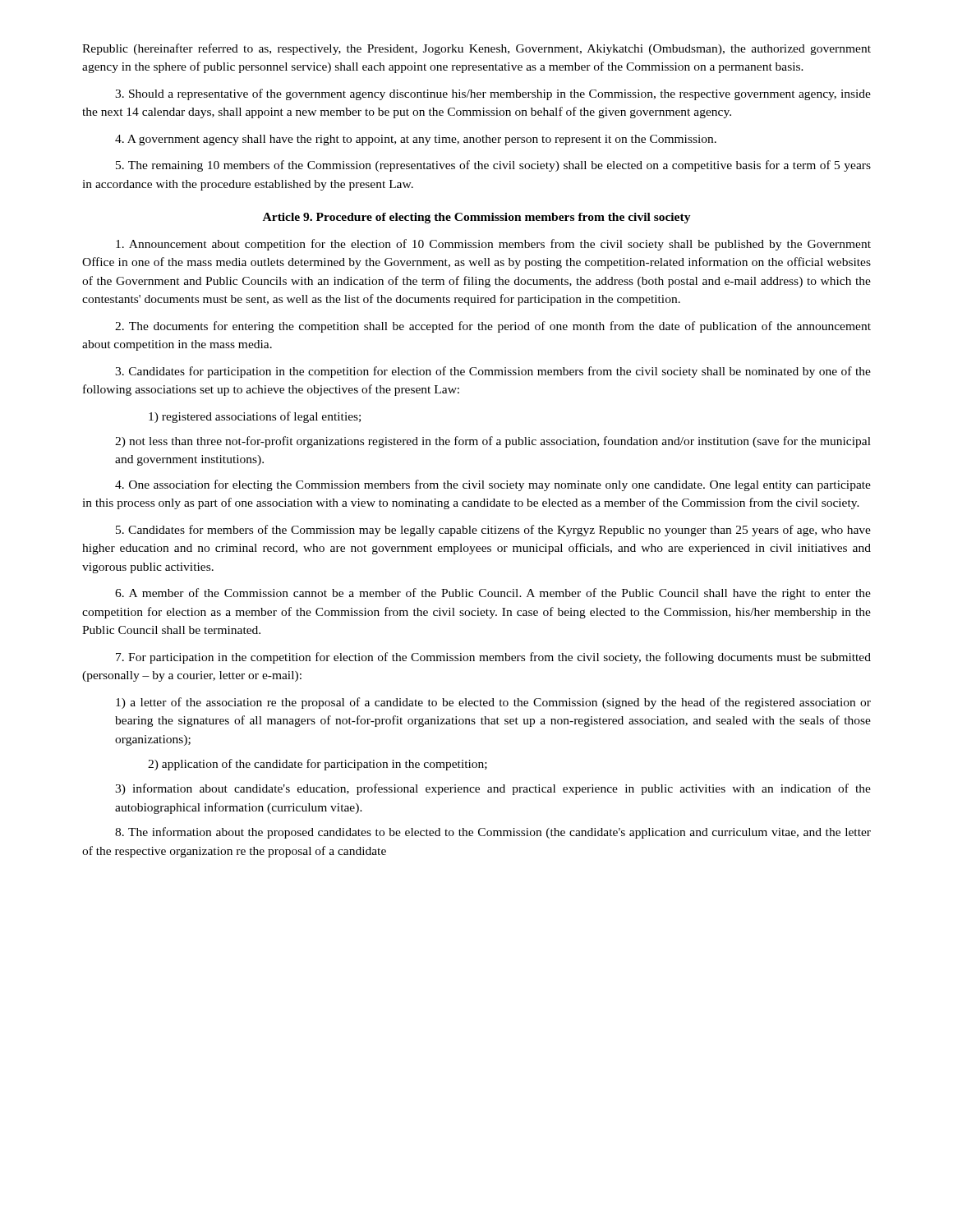Viewport: 953px width, 1232px height.
Task: Find the text block with the text "The documents for entering"
Action: click(476, 335)
